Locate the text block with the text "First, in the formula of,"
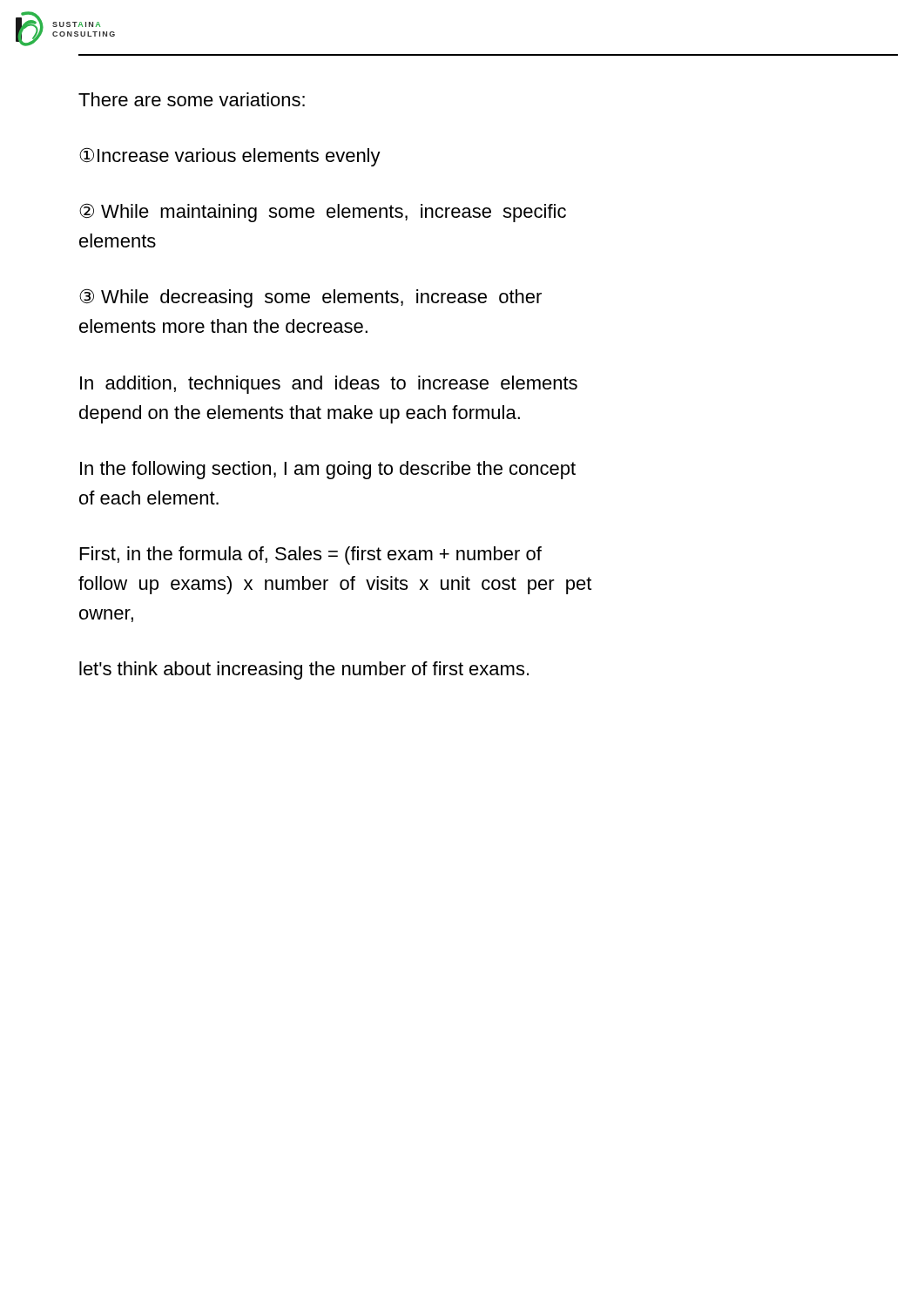This screenshot has height=1307, width=924. click(335, 583)
